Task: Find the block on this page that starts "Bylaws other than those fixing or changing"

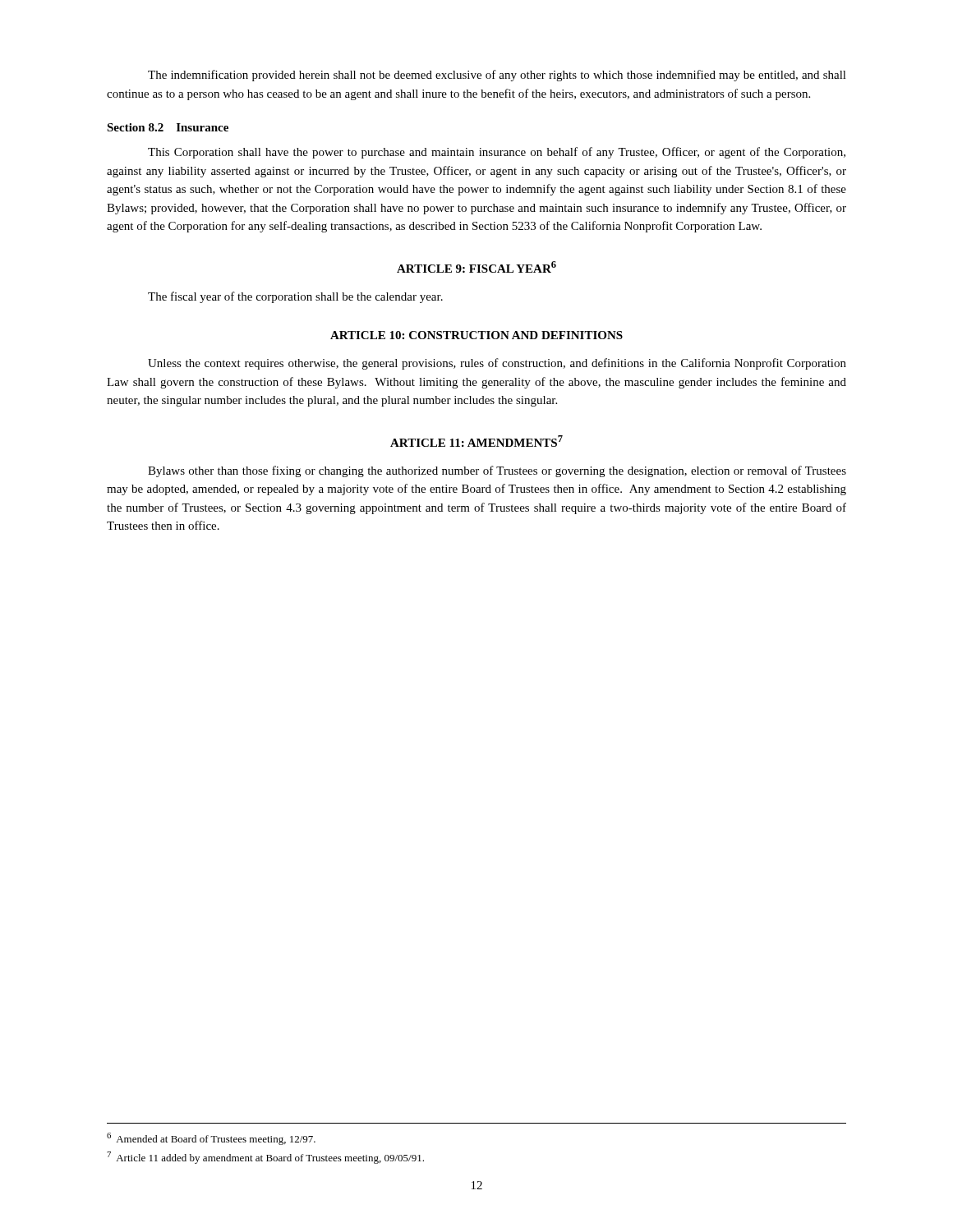Action: 476,498
